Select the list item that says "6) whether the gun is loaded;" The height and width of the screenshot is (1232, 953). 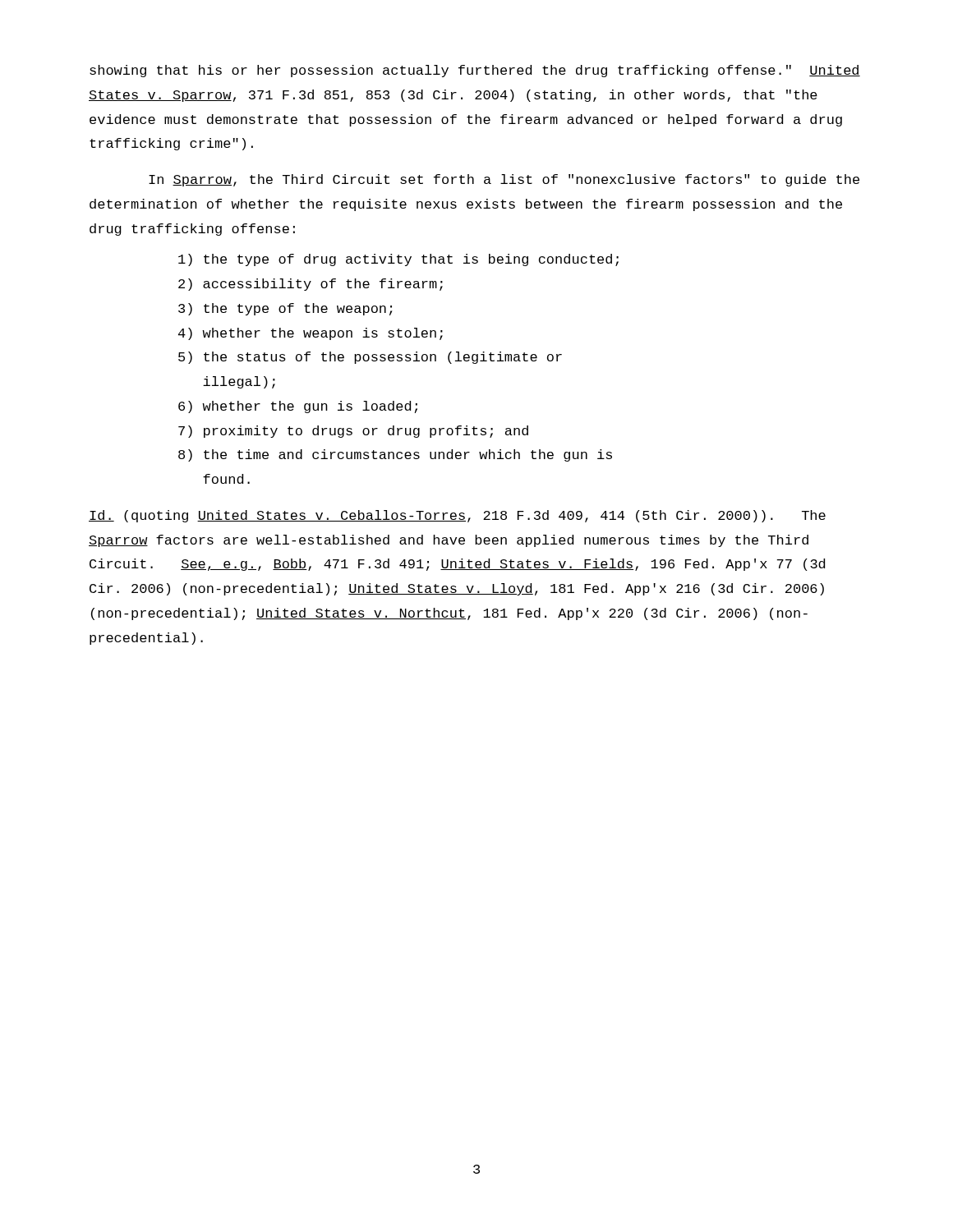(299, 407)
